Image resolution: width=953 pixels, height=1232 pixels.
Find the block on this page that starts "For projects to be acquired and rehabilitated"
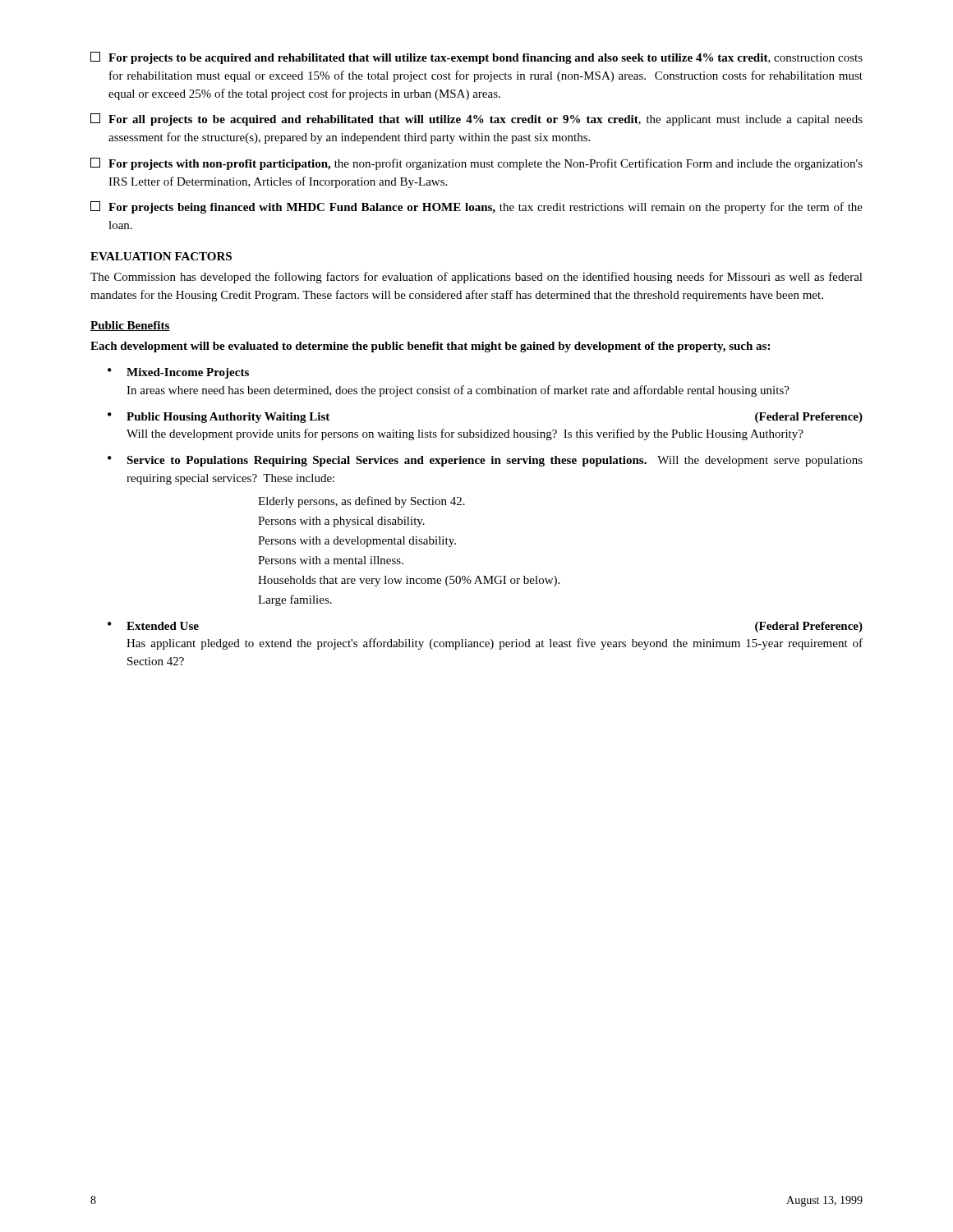[476, 76]
